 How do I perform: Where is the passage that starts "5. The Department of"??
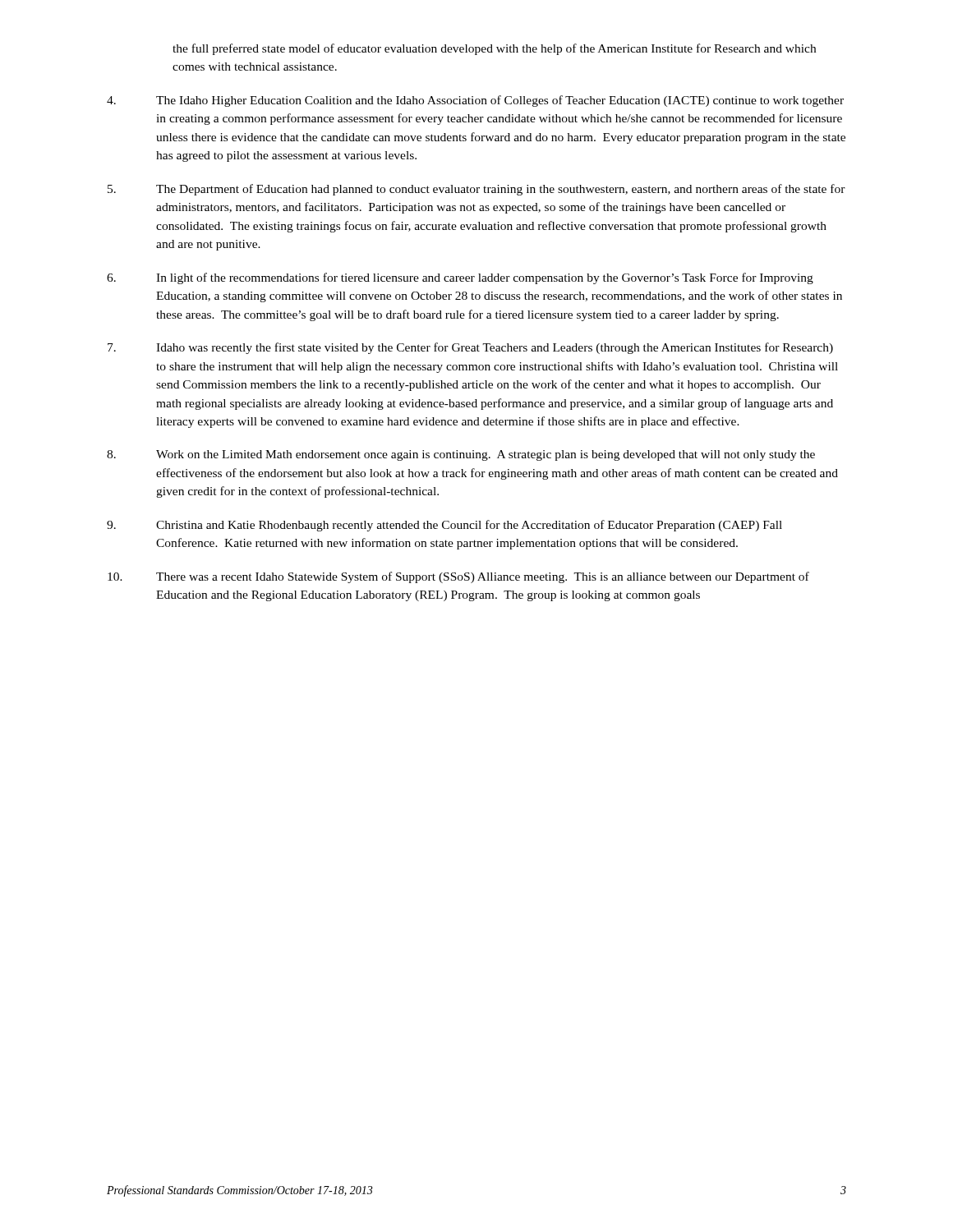pos(476,217)
